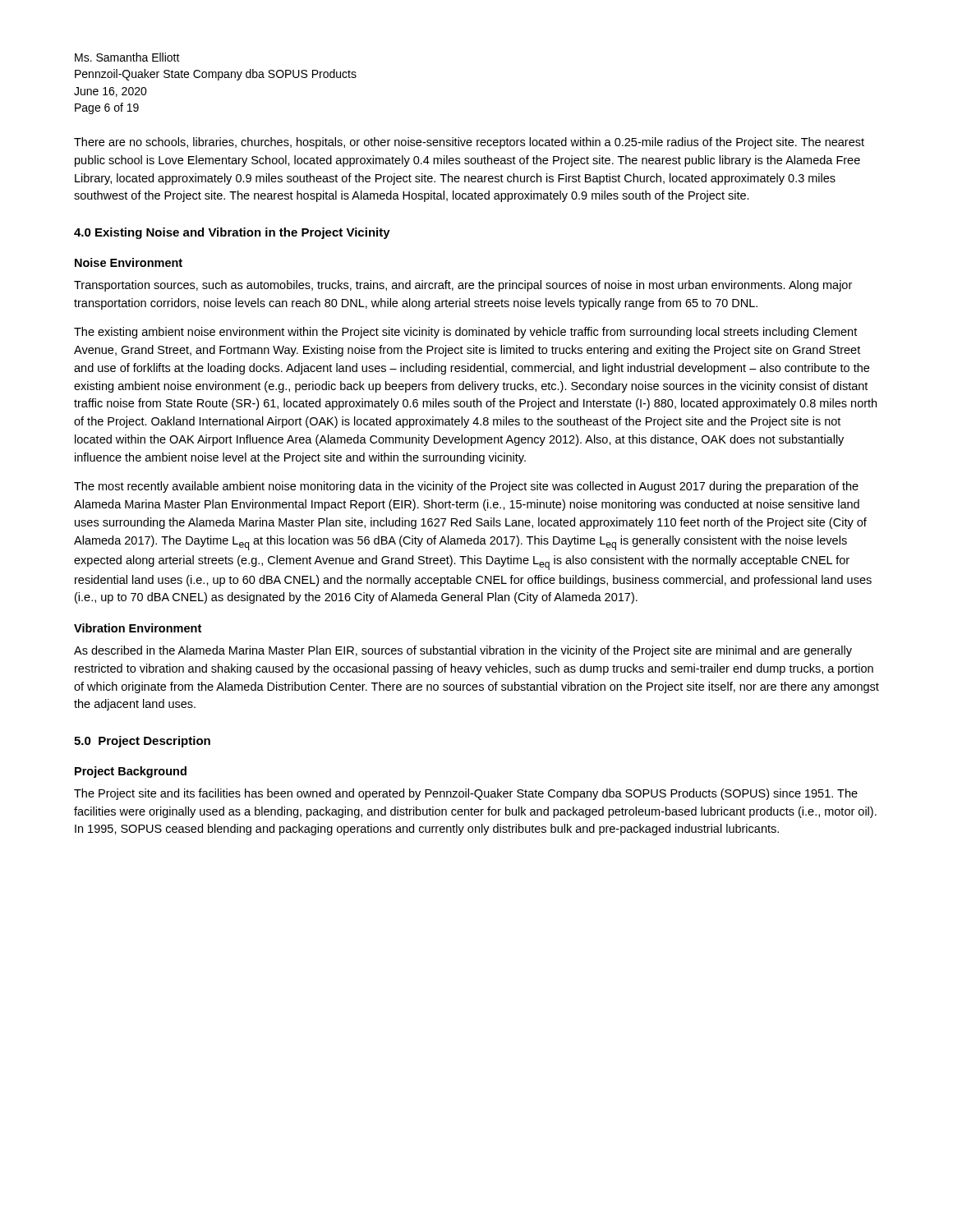953x1232 pixels.
Task: Click on the passage starting "Vibration Environment"
Action: coord(138,629)
